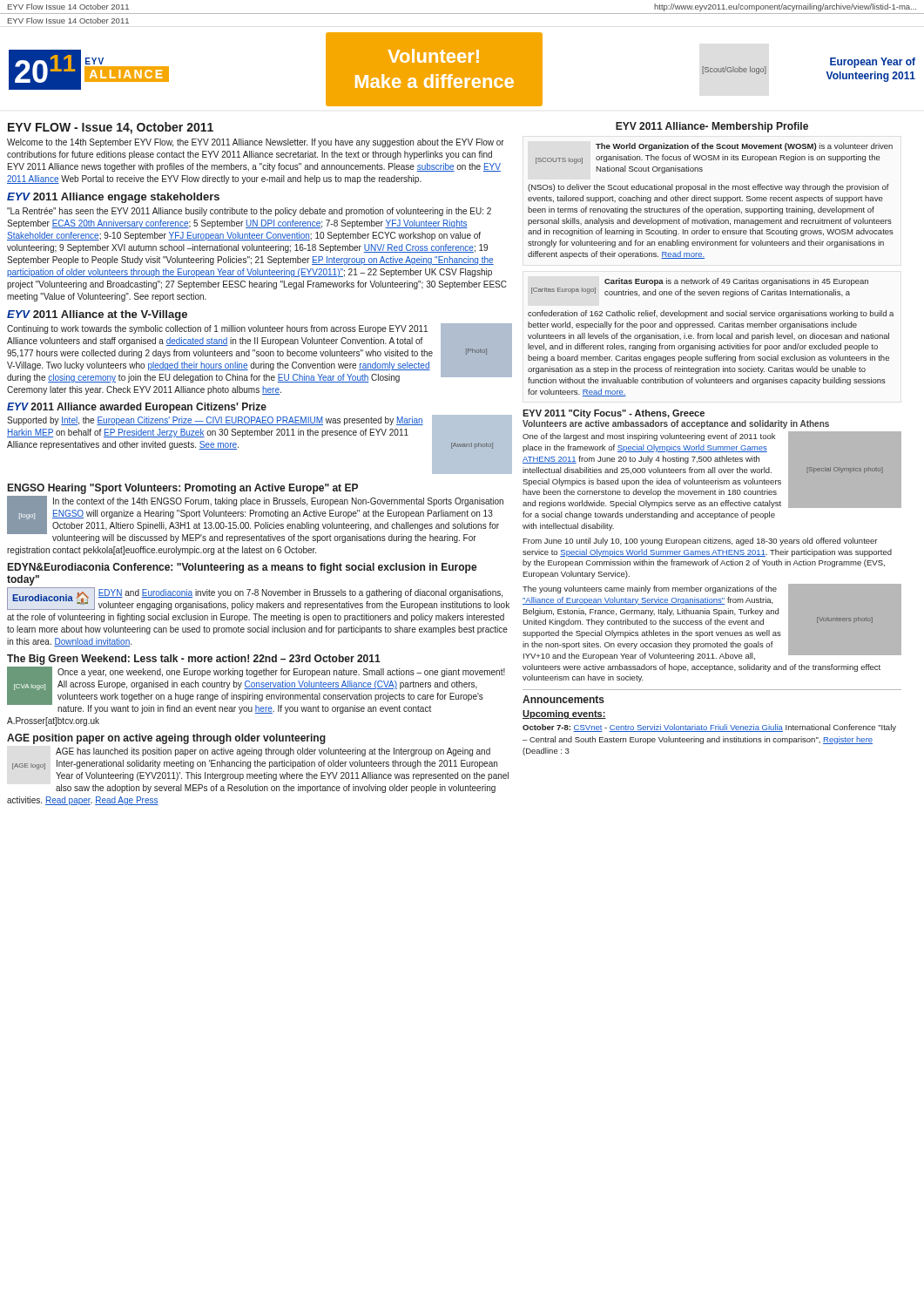Find the block on this page that starts "[AGE logo] AGE has launched its position paper"
The height and width of the screenshot is (1307, 924).
258,776
